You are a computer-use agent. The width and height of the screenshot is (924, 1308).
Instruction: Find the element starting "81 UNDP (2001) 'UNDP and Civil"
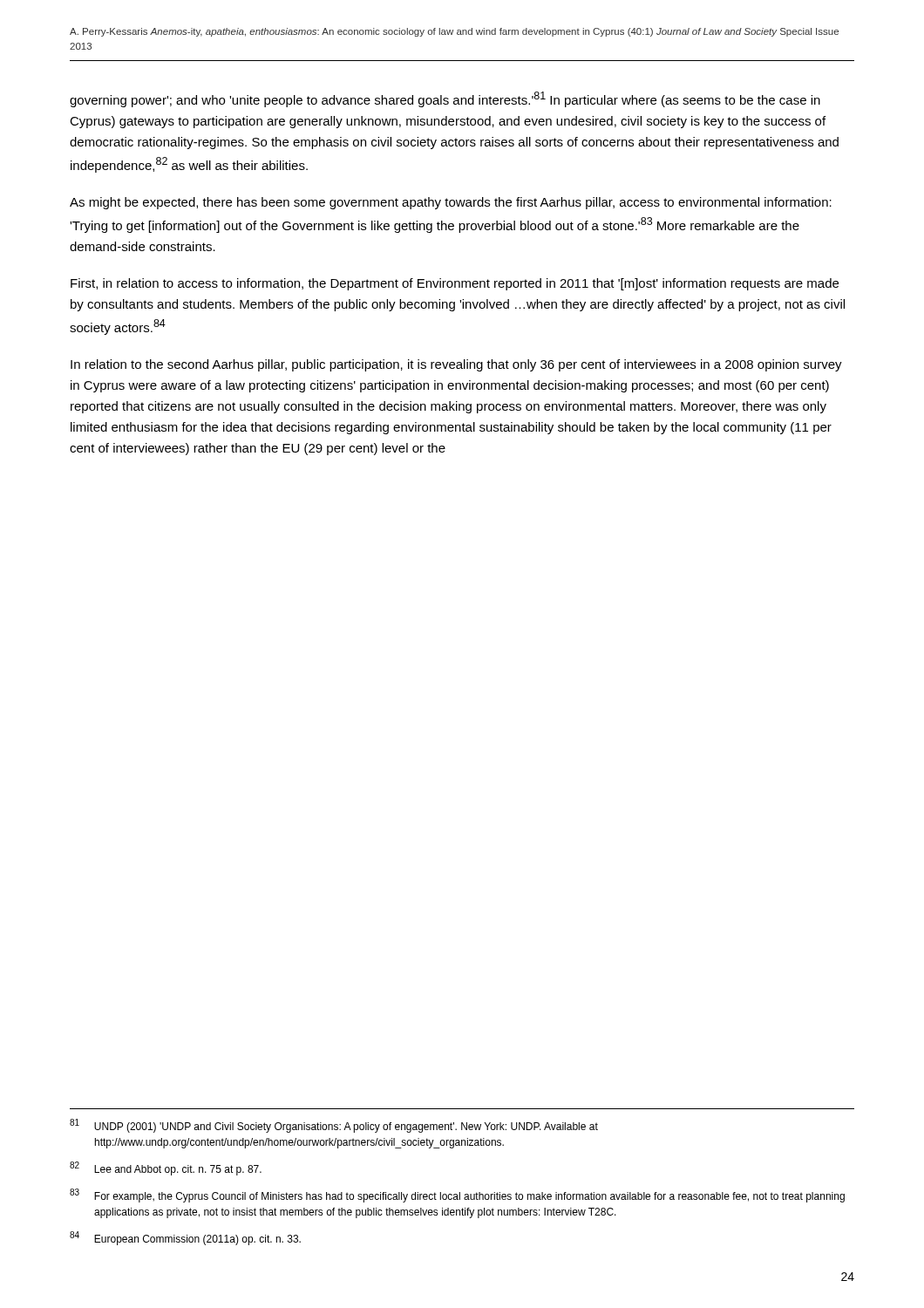point(334,1133)
